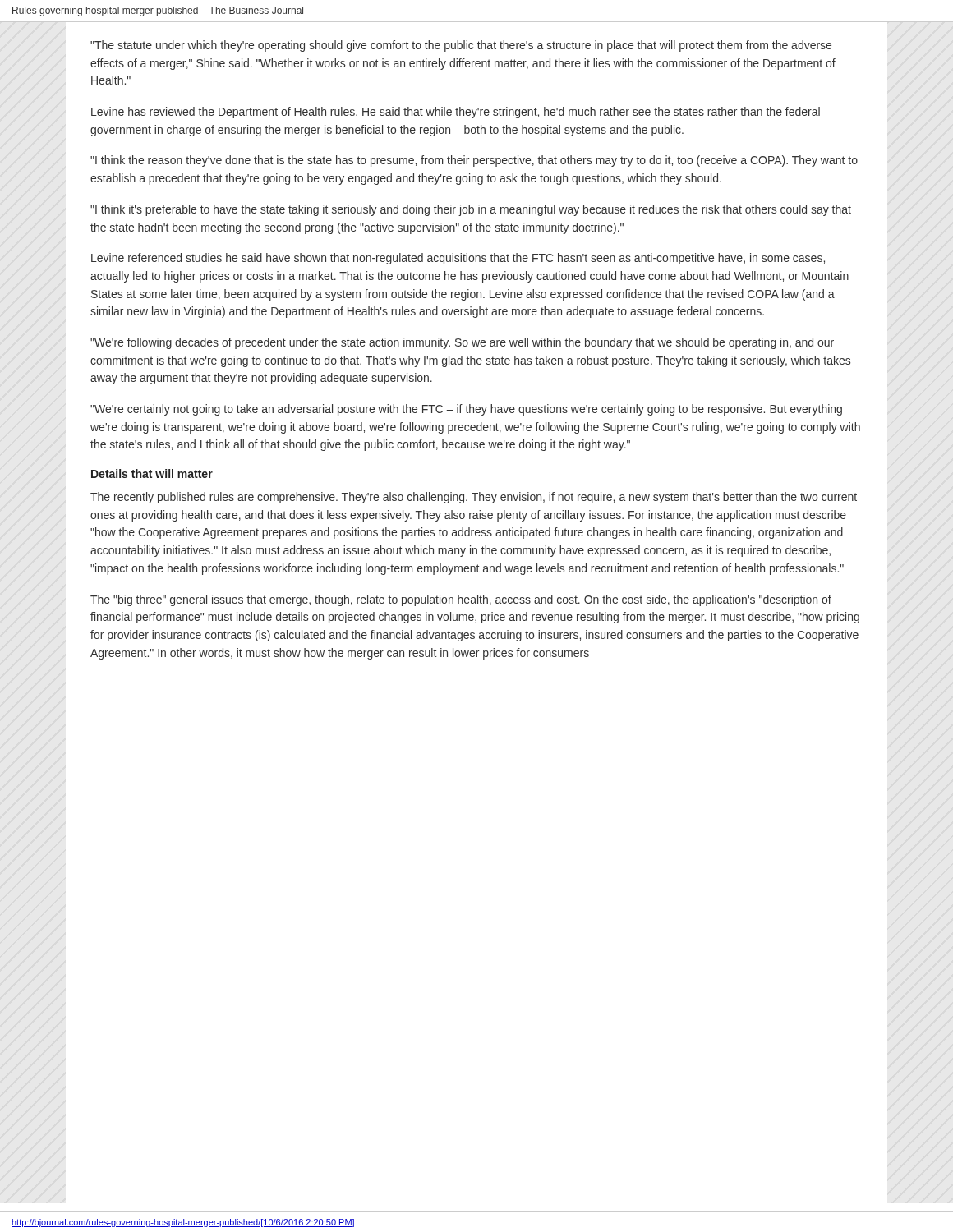This screenshot has width=953, height=1232.
Task: Locate the block of text that opens with ""The statute under"
Action: [463, 63]
